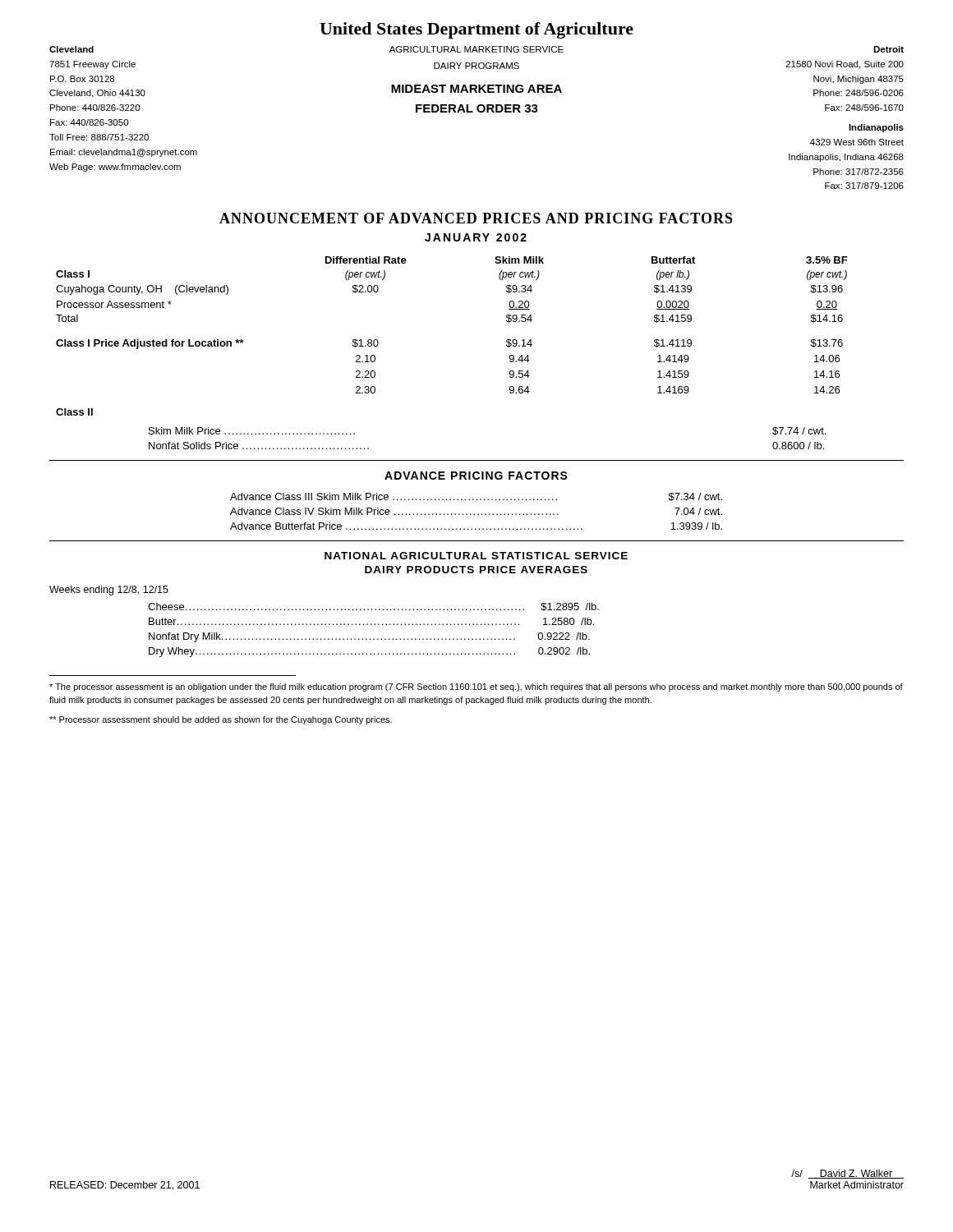Navigate to the text starting "NATIONAL AGRICULTURAL STATISTICAL SERVICE"
Viewport: 953px width, 1232px height.
tap(476, 556)
